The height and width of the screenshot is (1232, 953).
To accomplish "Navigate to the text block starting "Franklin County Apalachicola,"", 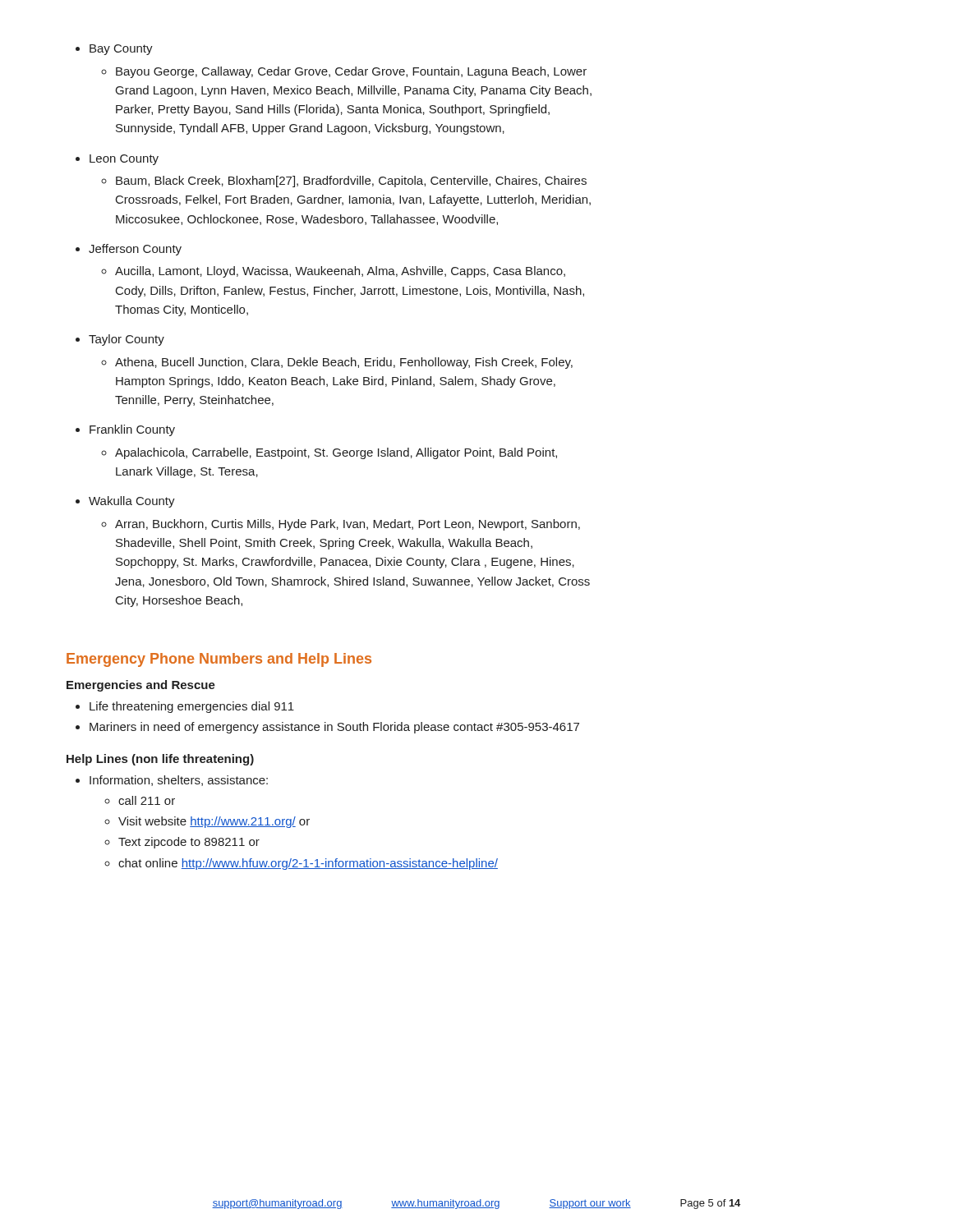I will point(476,451).
